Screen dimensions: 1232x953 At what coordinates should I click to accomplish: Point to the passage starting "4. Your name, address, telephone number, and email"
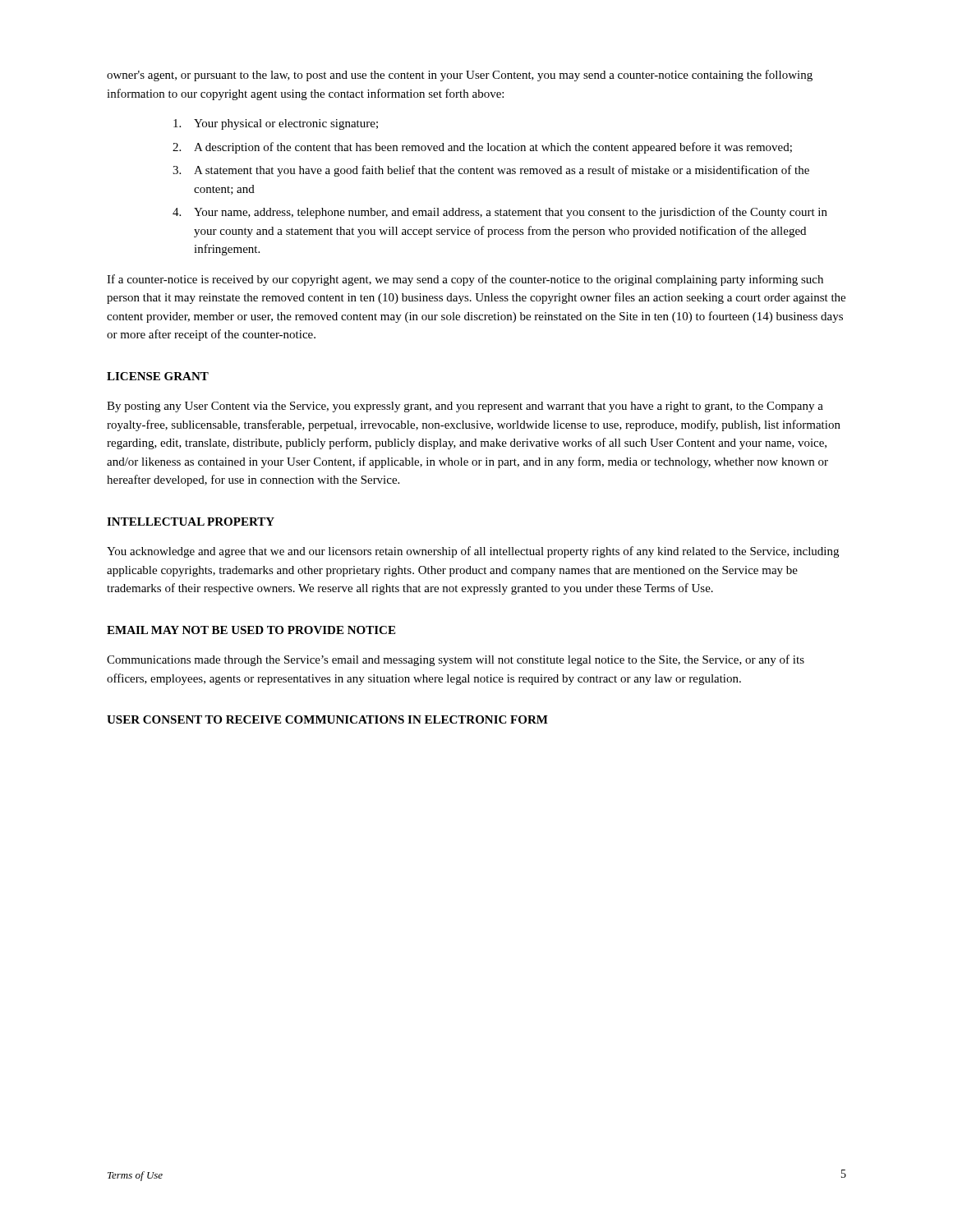509,231
